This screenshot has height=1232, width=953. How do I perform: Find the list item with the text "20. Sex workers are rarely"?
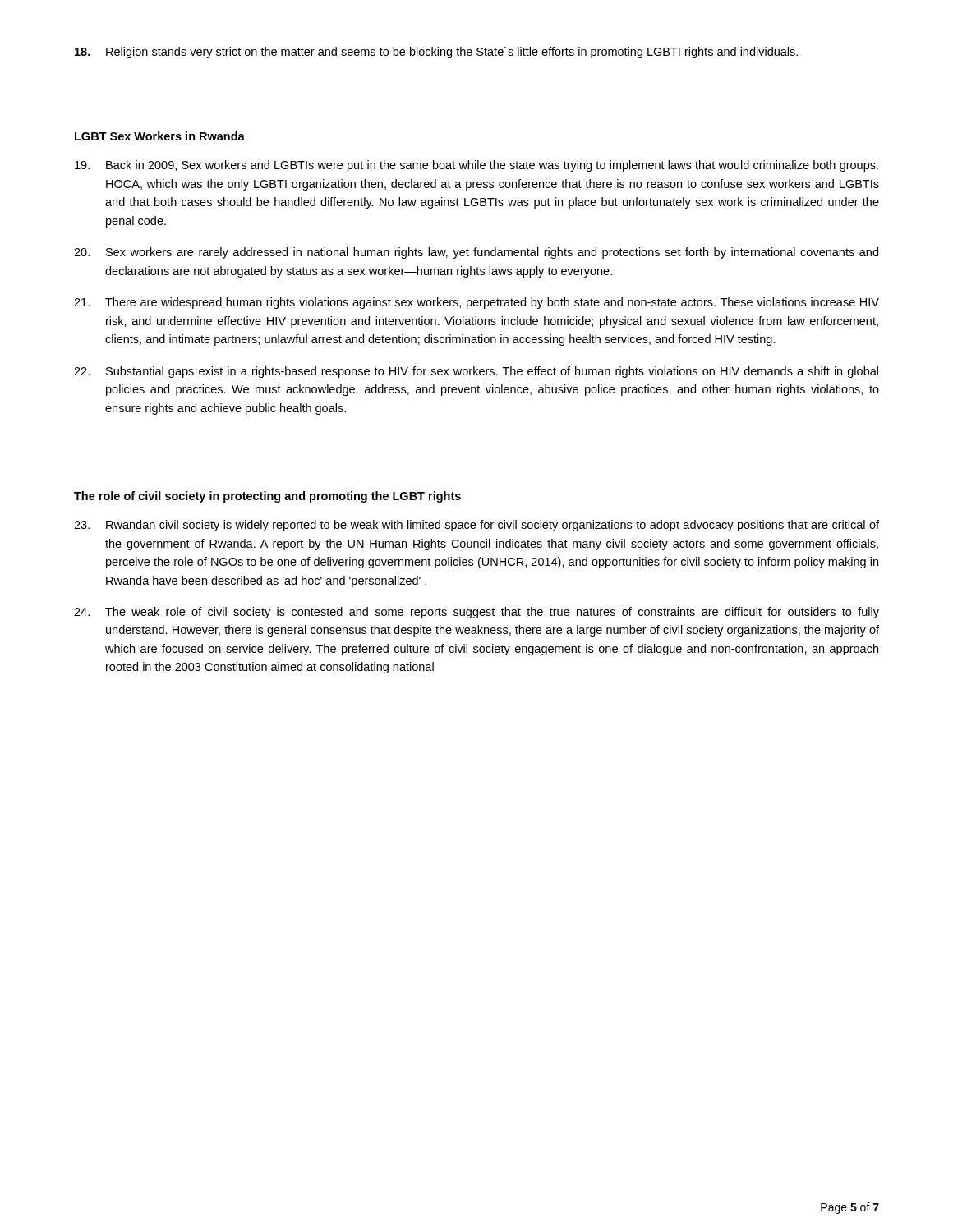point(476,262)
